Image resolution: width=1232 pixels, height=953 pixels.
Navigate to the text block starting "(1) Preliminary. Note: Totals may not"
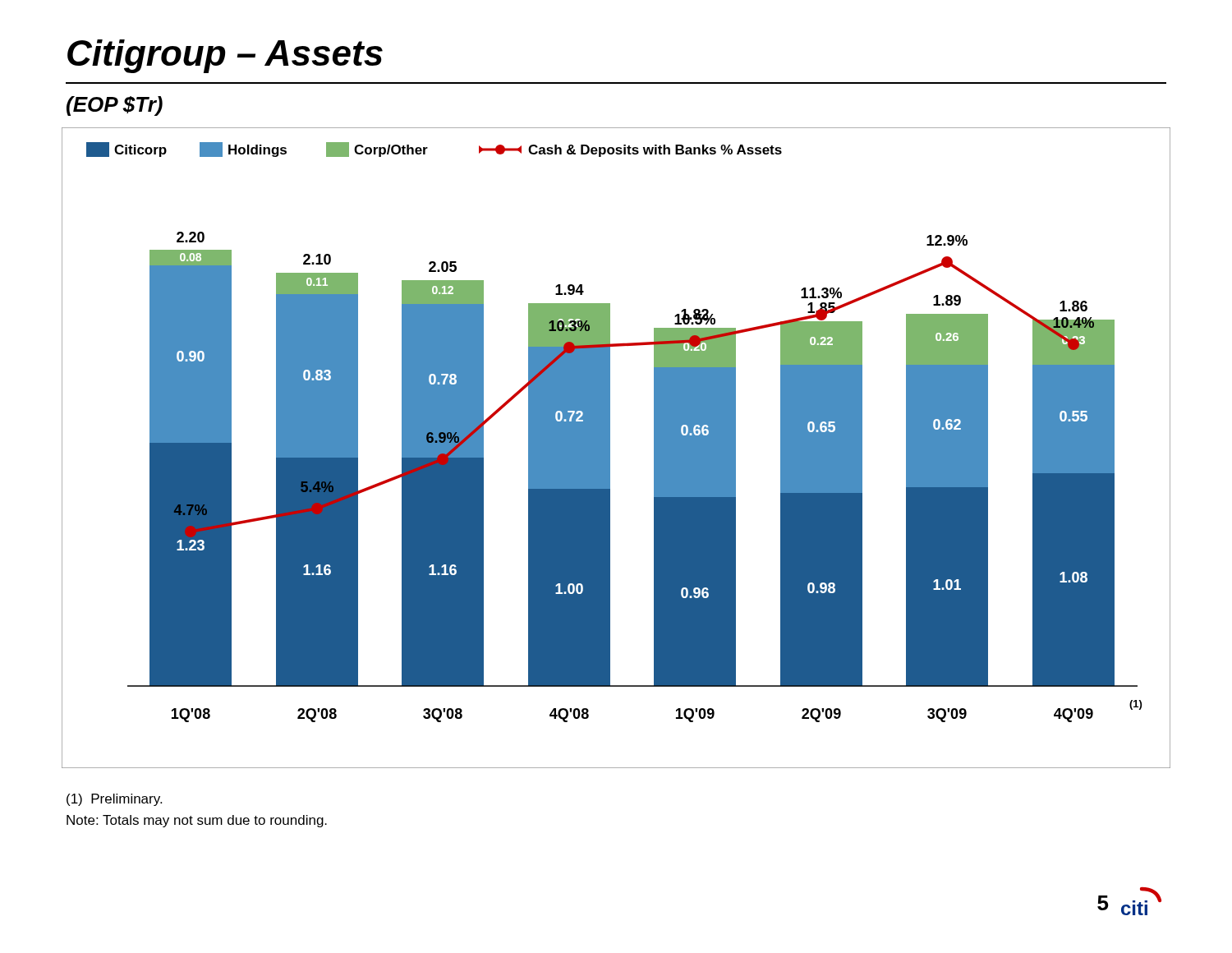coord(197,809)
